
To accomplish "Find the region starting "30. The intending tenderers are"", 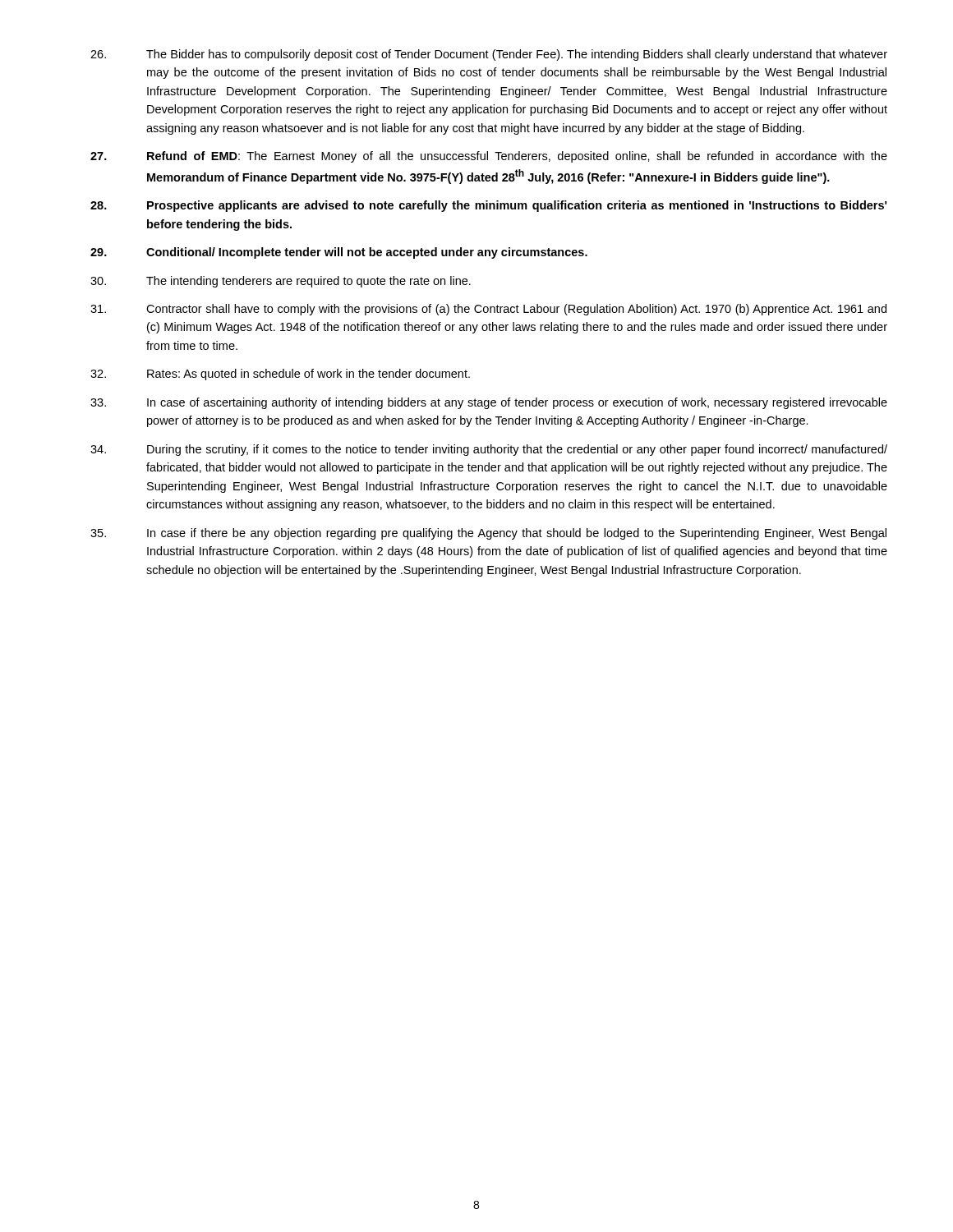I will [281, 282].
